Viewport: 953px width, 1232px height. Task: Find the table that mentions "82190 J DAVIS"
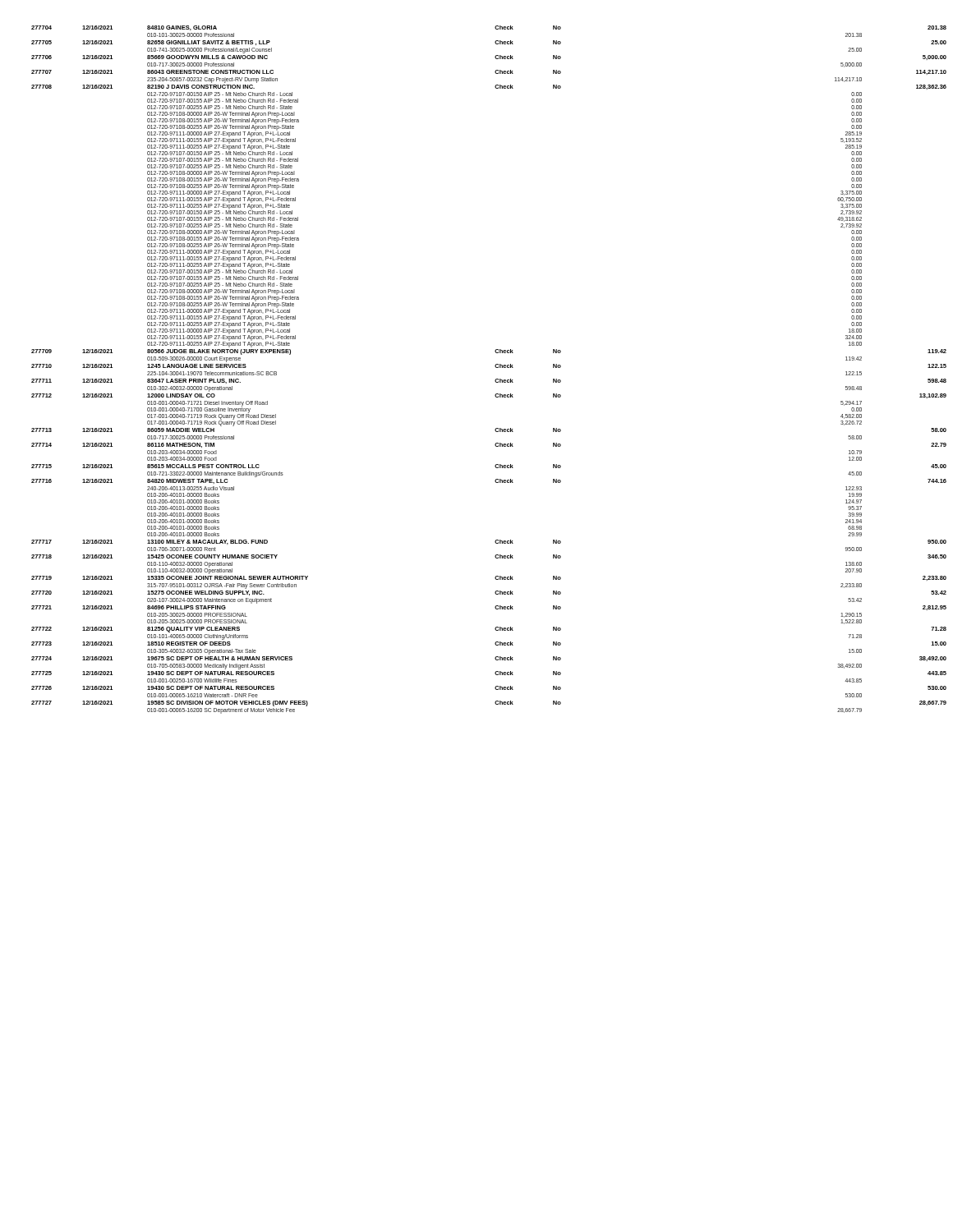476,616
